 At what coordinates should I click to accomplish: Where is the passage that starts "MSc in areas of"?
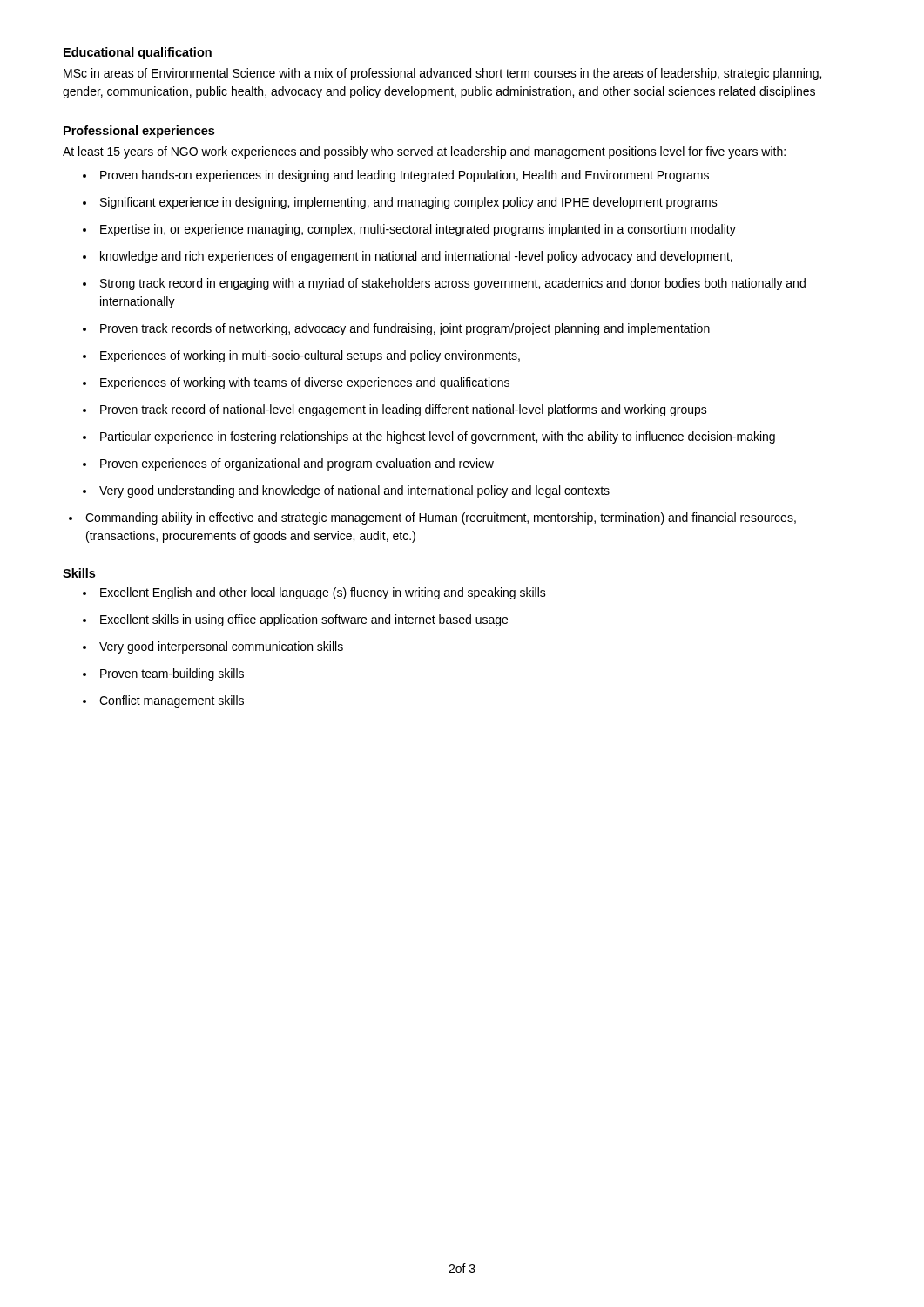point(462,83)
